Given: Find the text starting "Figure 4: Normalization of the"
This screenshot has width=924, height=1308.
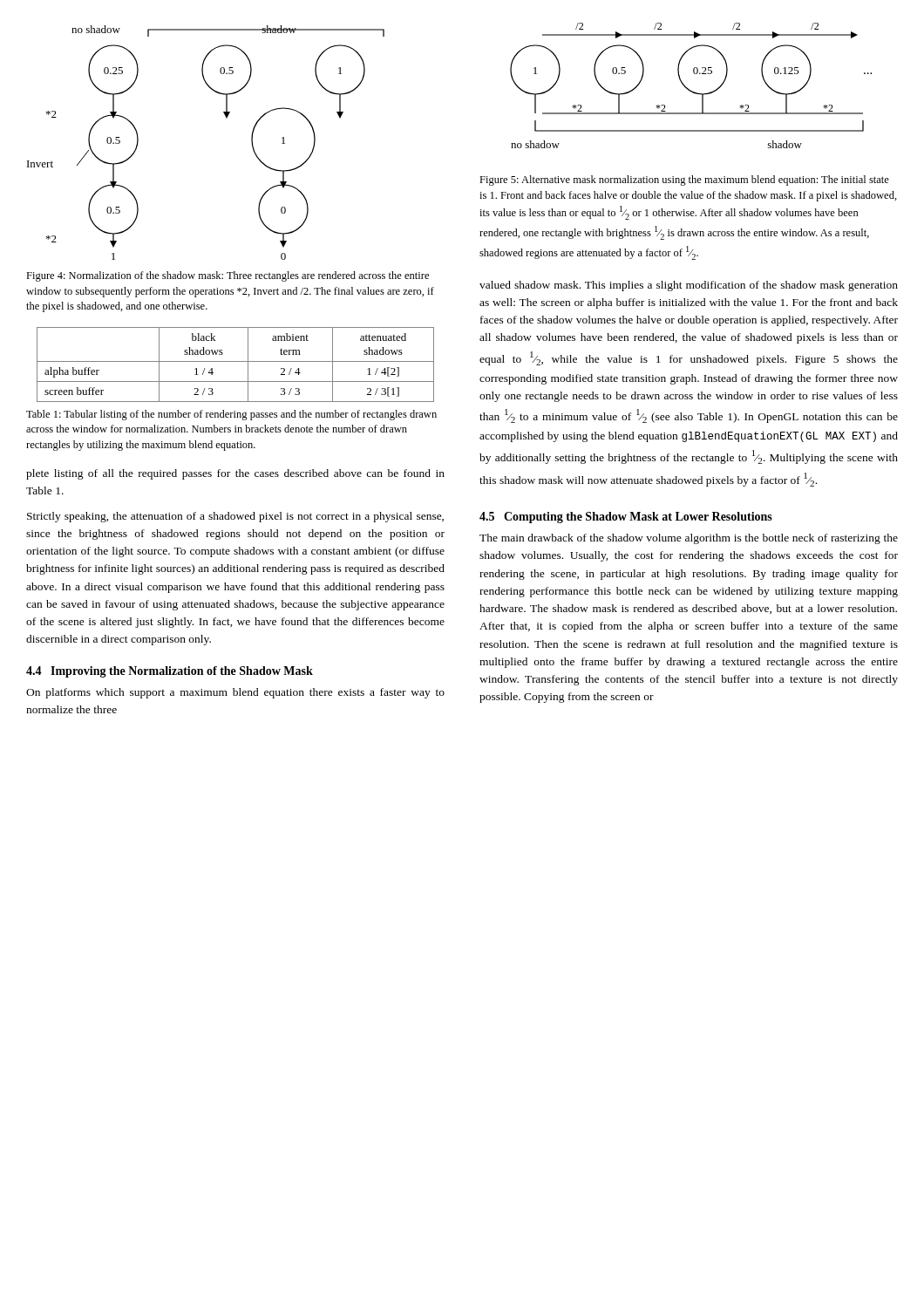Looking at the screenshot, I should coord(230,291).
